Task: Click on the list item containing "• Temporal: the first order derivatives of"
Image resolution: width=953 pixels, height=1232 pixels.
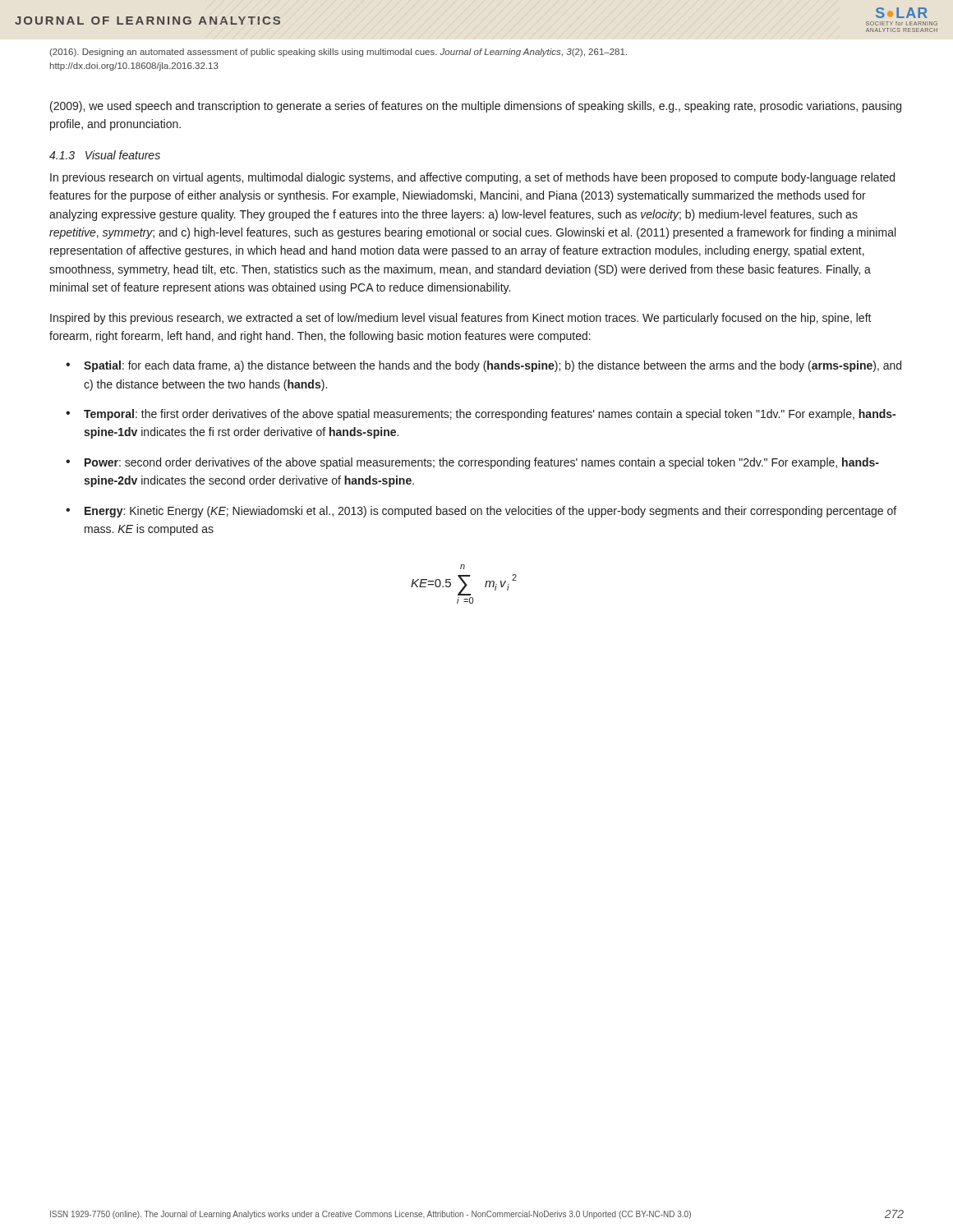Action: 485,423
